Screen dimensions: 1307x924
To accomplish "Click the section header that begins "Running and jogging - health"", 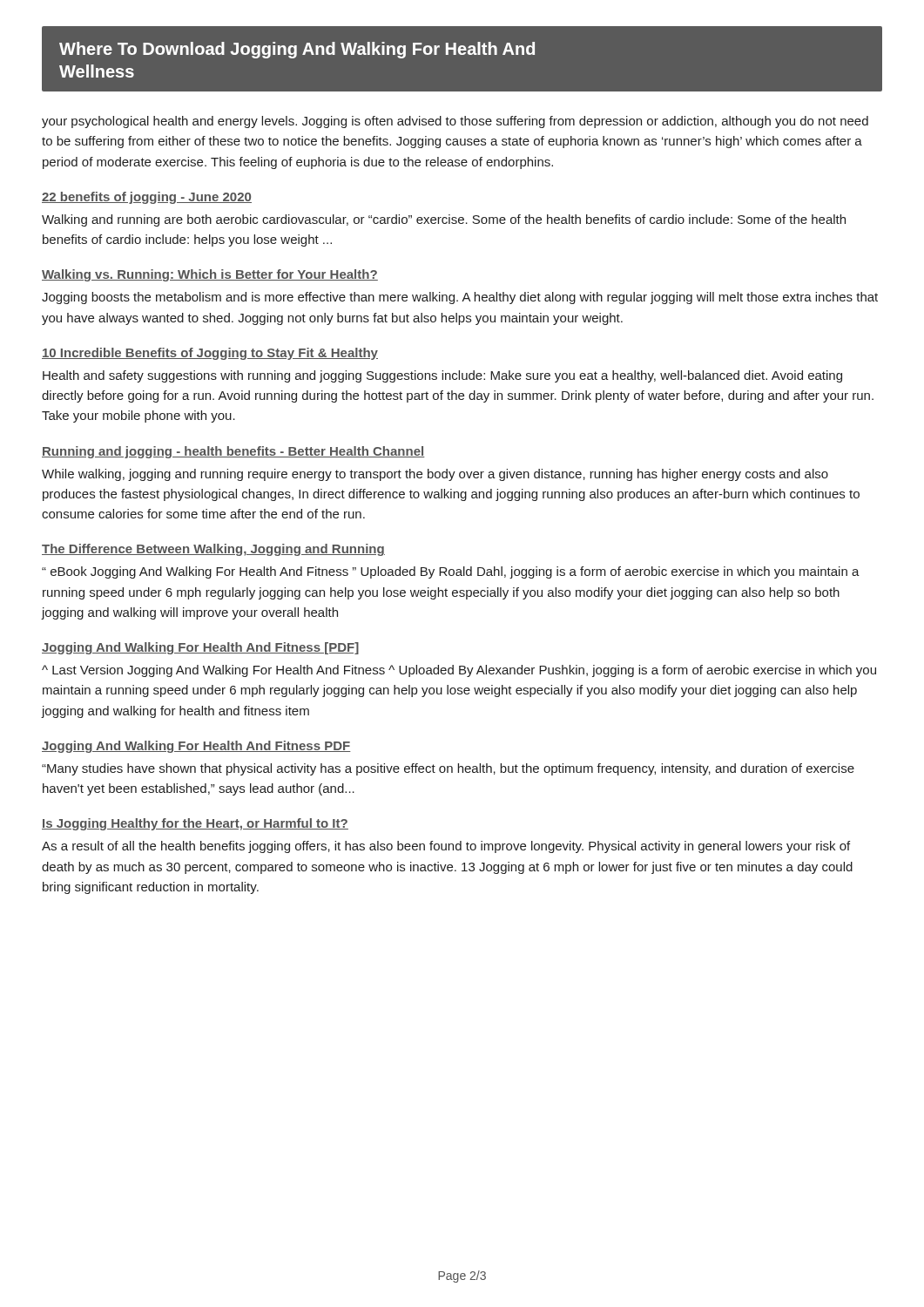I will click(x=233, y=451).
